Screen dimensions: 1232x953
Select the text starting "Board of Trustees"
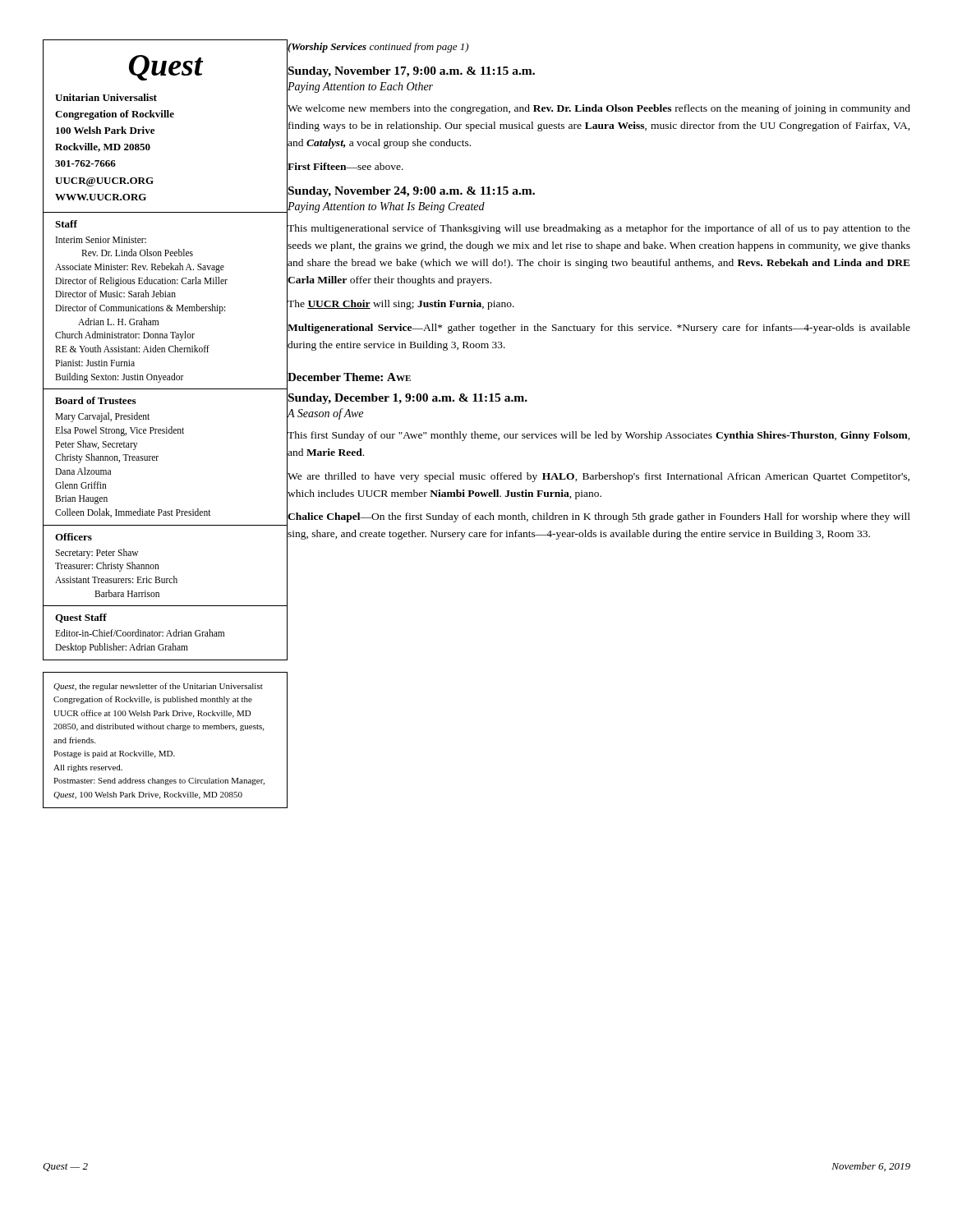[x=95, y=401]
